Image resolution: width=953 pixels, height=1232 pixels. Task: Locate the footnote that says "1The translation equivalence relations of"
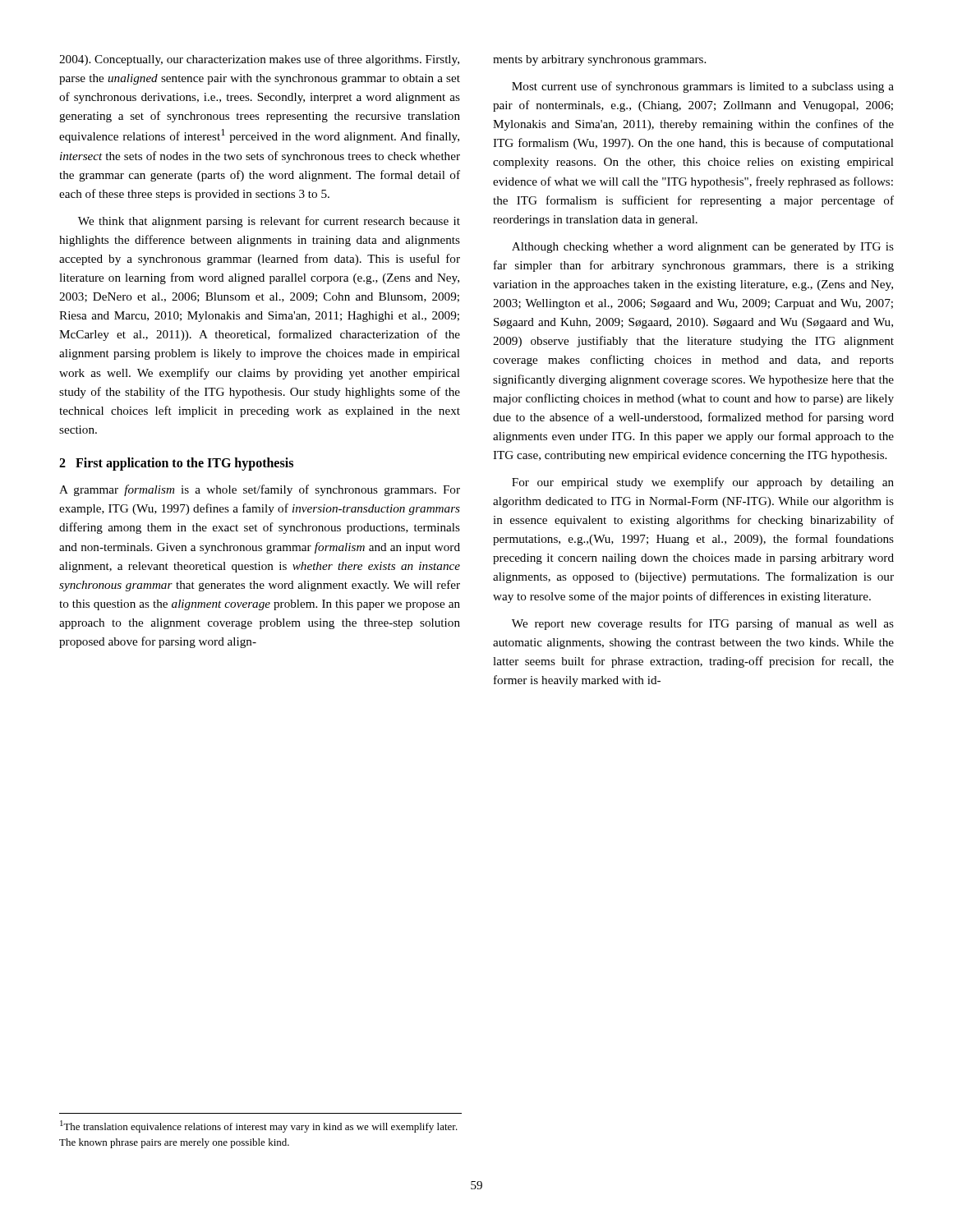[258, 1133]
